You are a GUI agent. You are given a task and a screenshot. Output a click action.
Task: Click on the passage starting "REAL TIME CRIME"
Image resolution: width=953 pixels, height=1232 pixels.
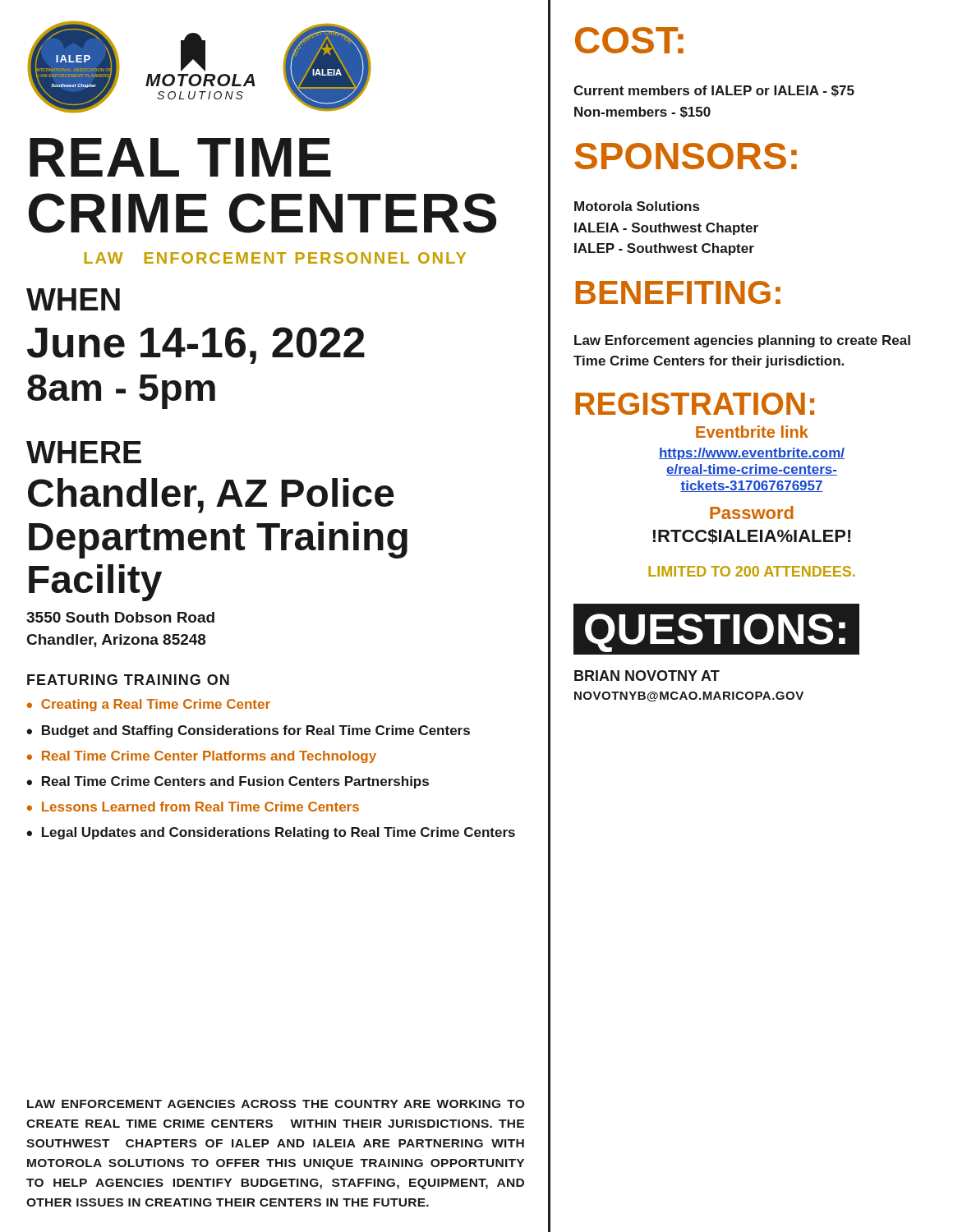(x=263, y=185)
